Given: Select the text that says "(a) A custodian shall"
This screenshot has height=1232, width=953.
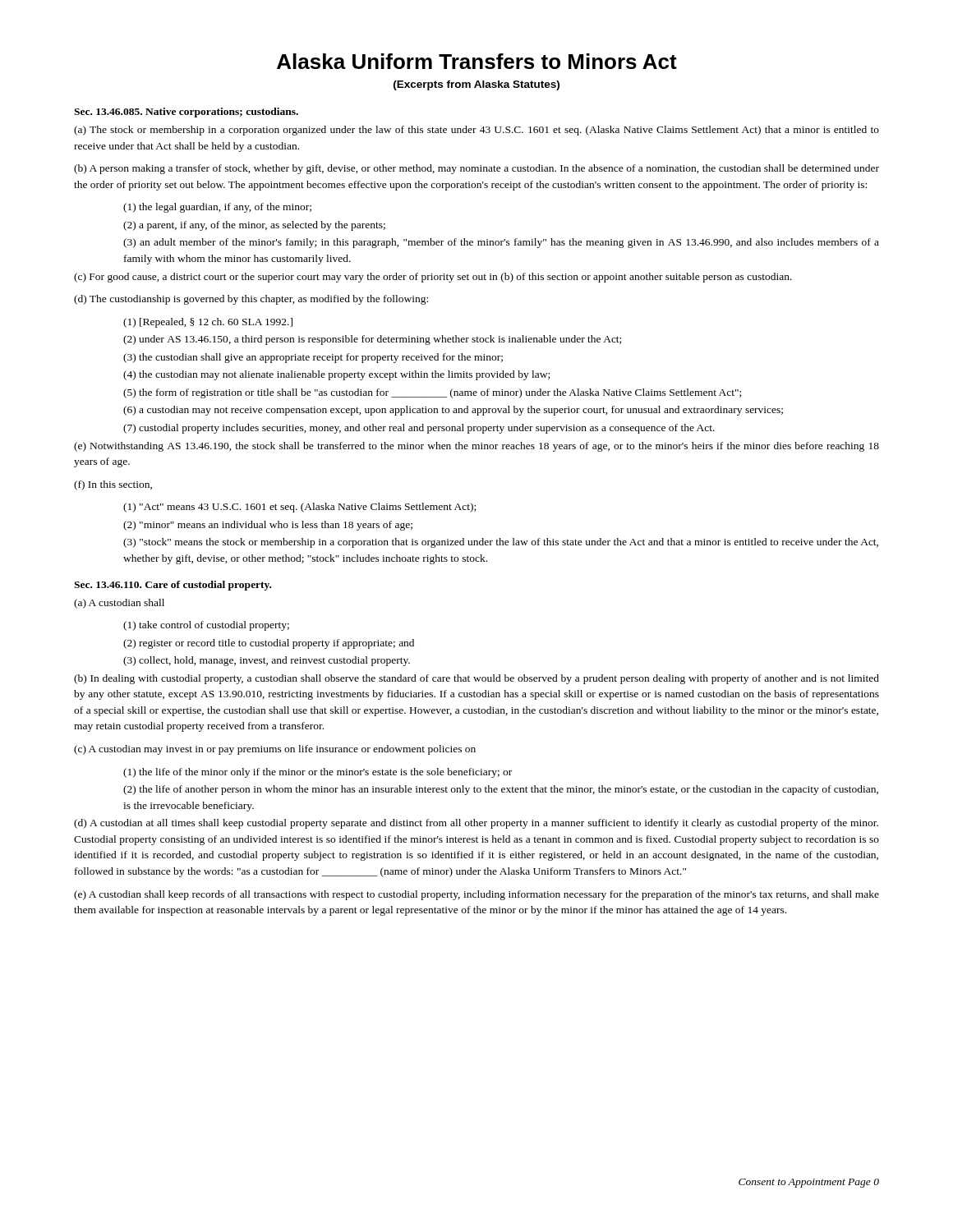Looking at the screenshot, I should click(119, 604).
